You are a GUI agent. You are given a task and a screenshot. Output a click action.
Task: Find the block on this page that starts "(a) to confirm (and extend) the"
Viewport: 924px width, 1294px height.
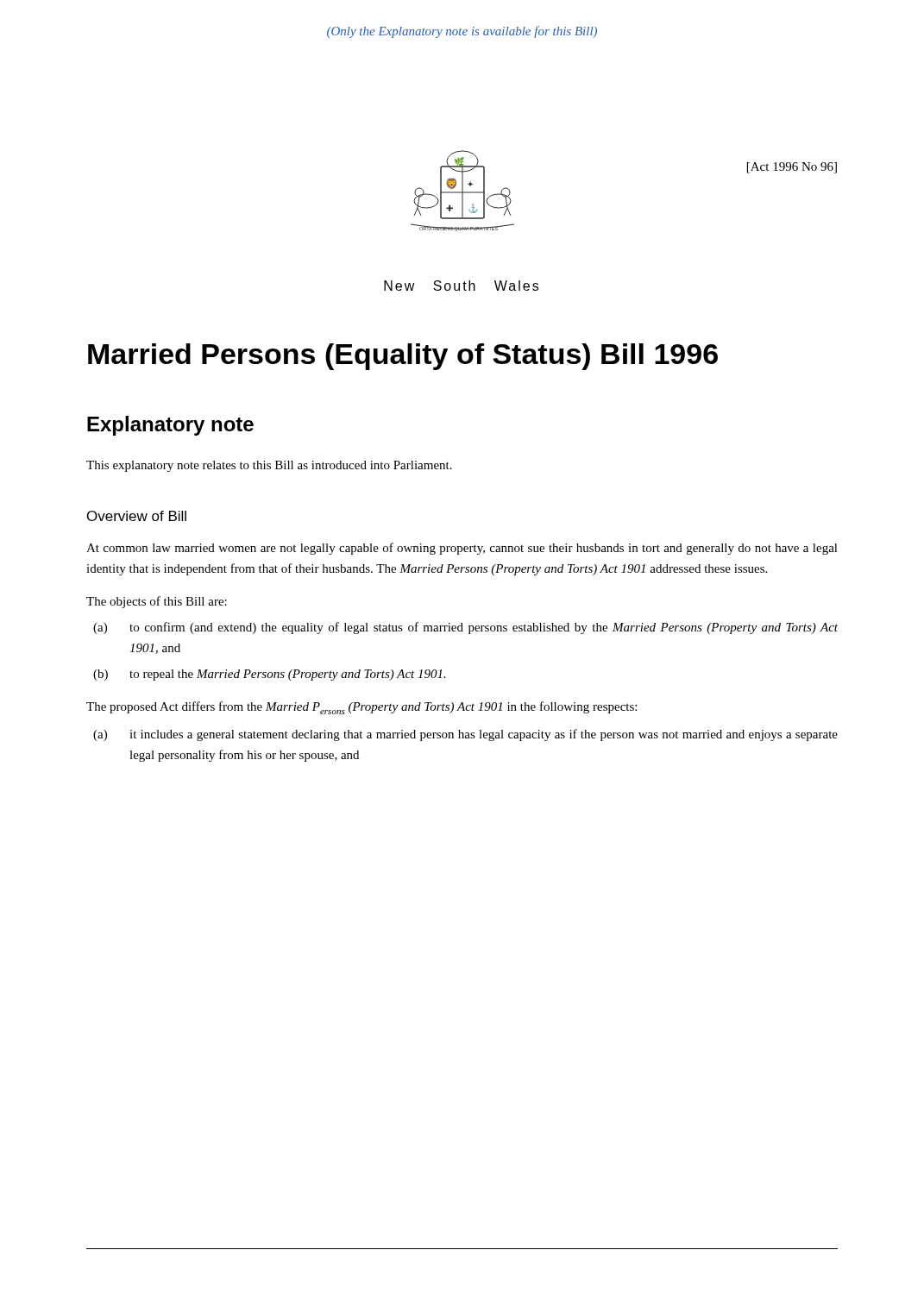(462, 637)
